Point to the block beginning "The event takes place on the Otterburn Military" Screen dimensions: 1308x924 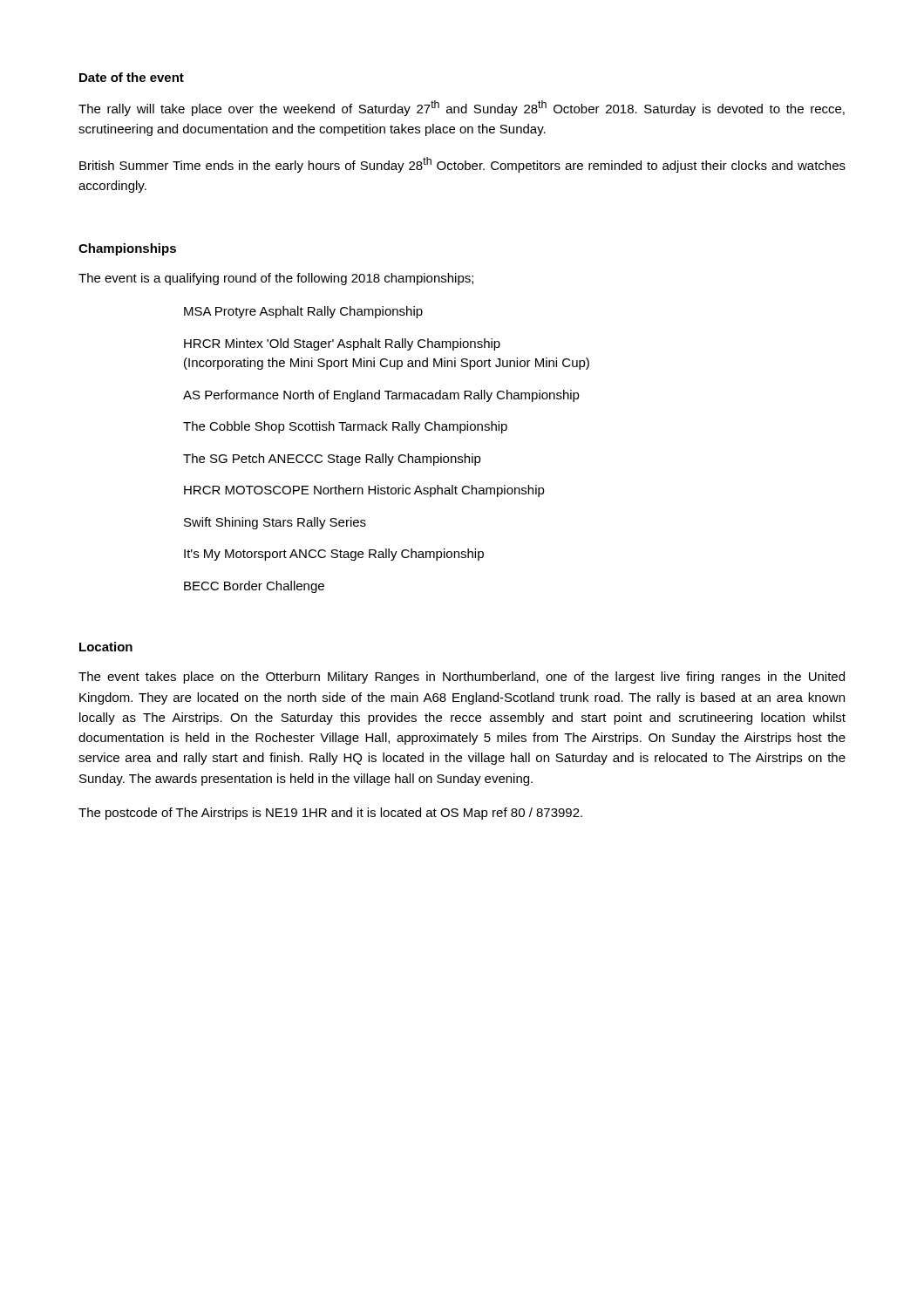(x=462, y=727)
